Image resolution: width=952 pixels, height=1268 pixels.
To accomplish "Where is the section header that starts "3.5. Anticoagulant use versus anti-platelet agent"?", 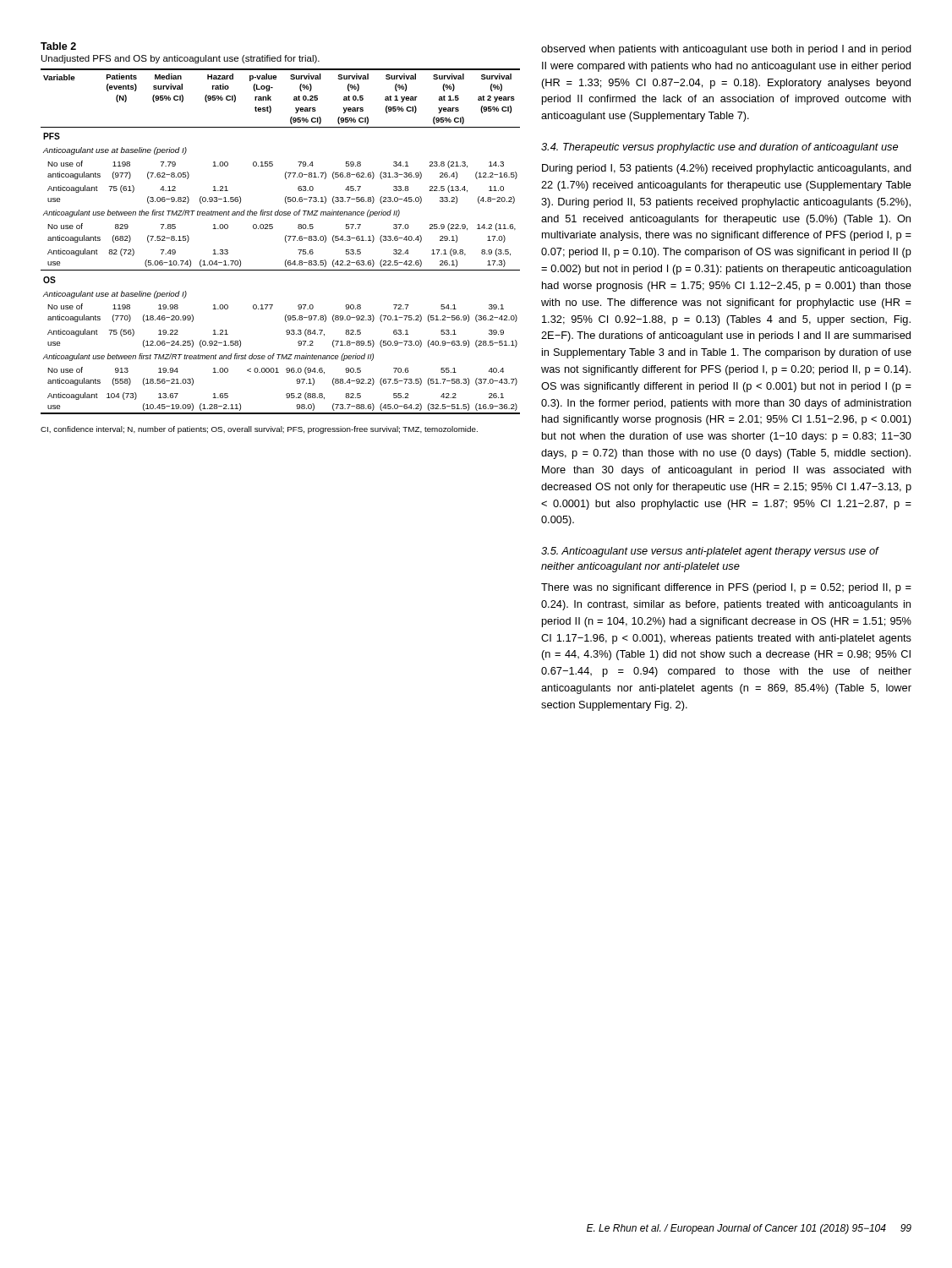I will coord(710,558).
